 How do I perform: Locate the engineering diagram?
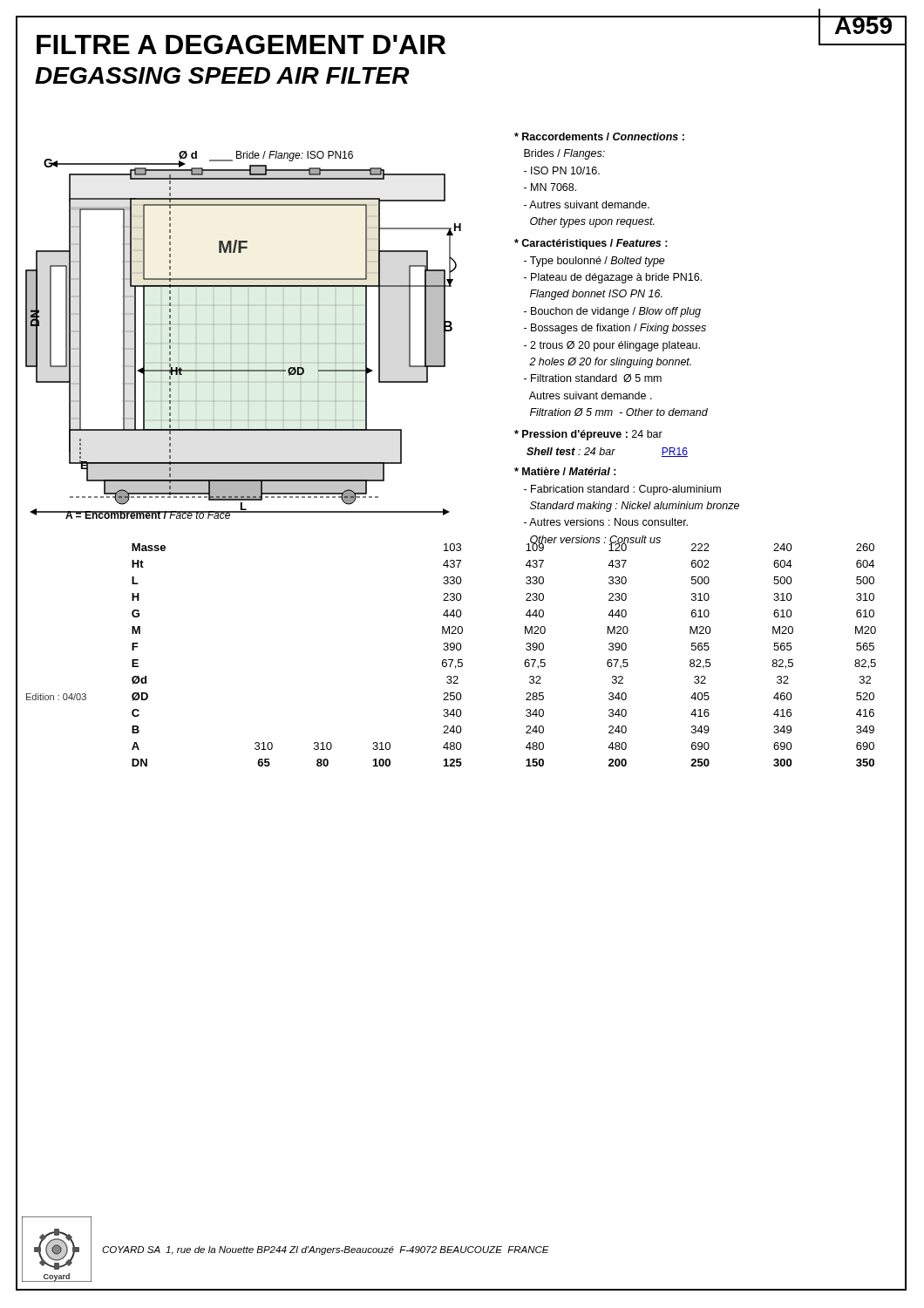click(262, 323)
